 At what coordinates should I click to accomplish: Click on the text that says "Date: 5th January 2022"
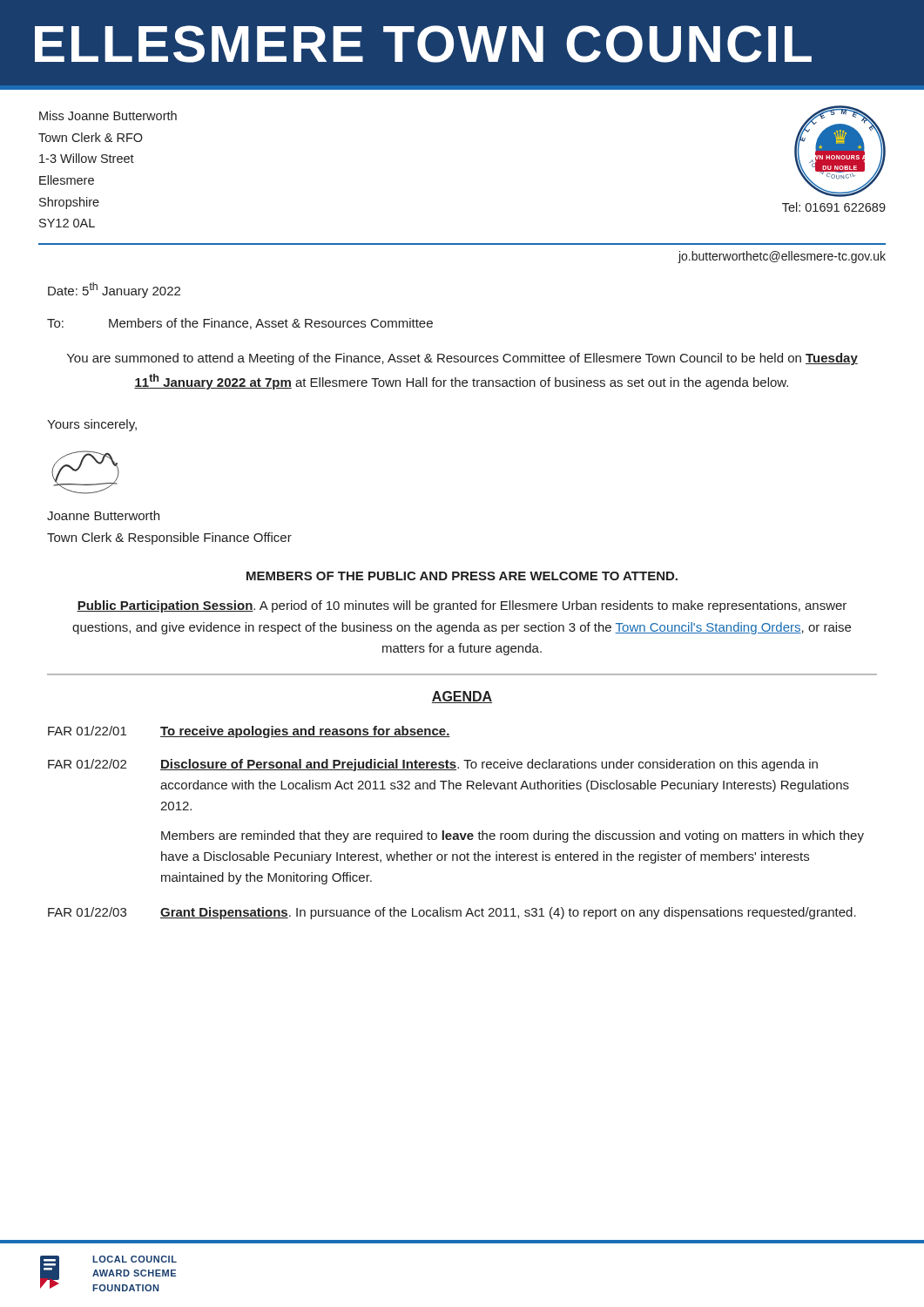(x=114, y=290)
